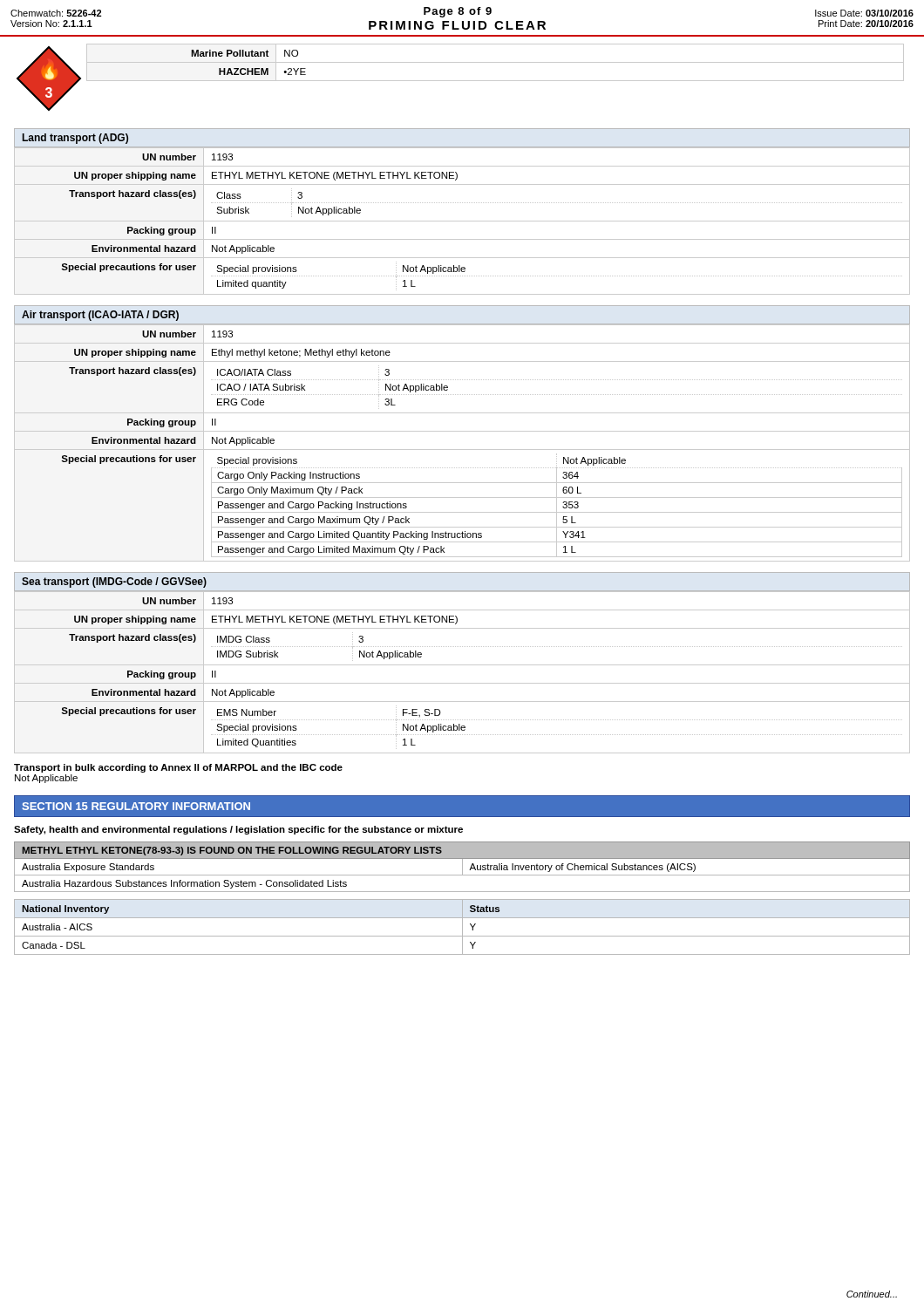Locate the illustration
This screenshot has height=1308, width=924.
point(49,81)
